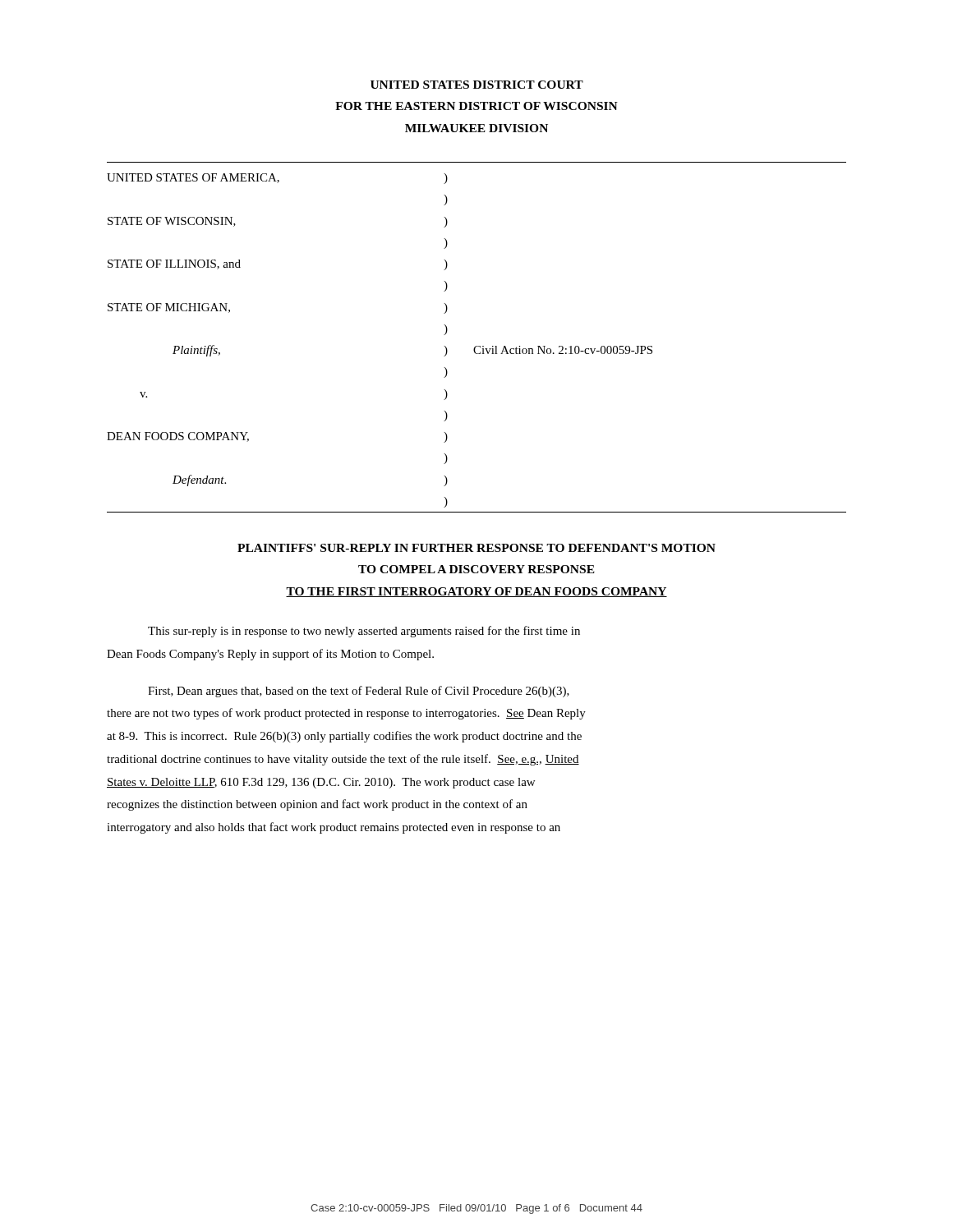Find the text block starting "This sur-reply is in"
This screenshot has width=953, height=1232.
click(x=364, y=631)
